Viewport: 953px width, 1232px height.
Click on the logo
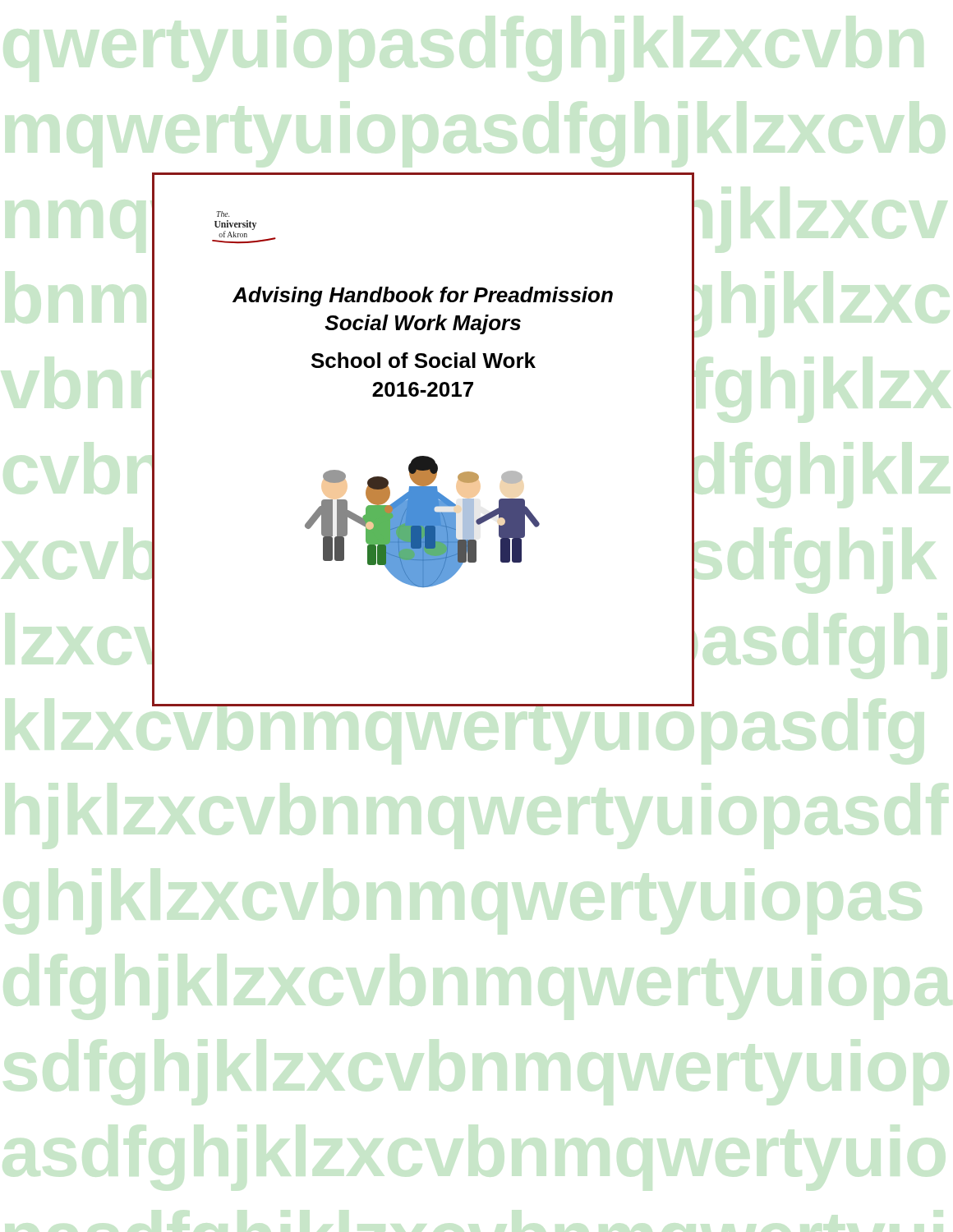(x=423, y=227)
